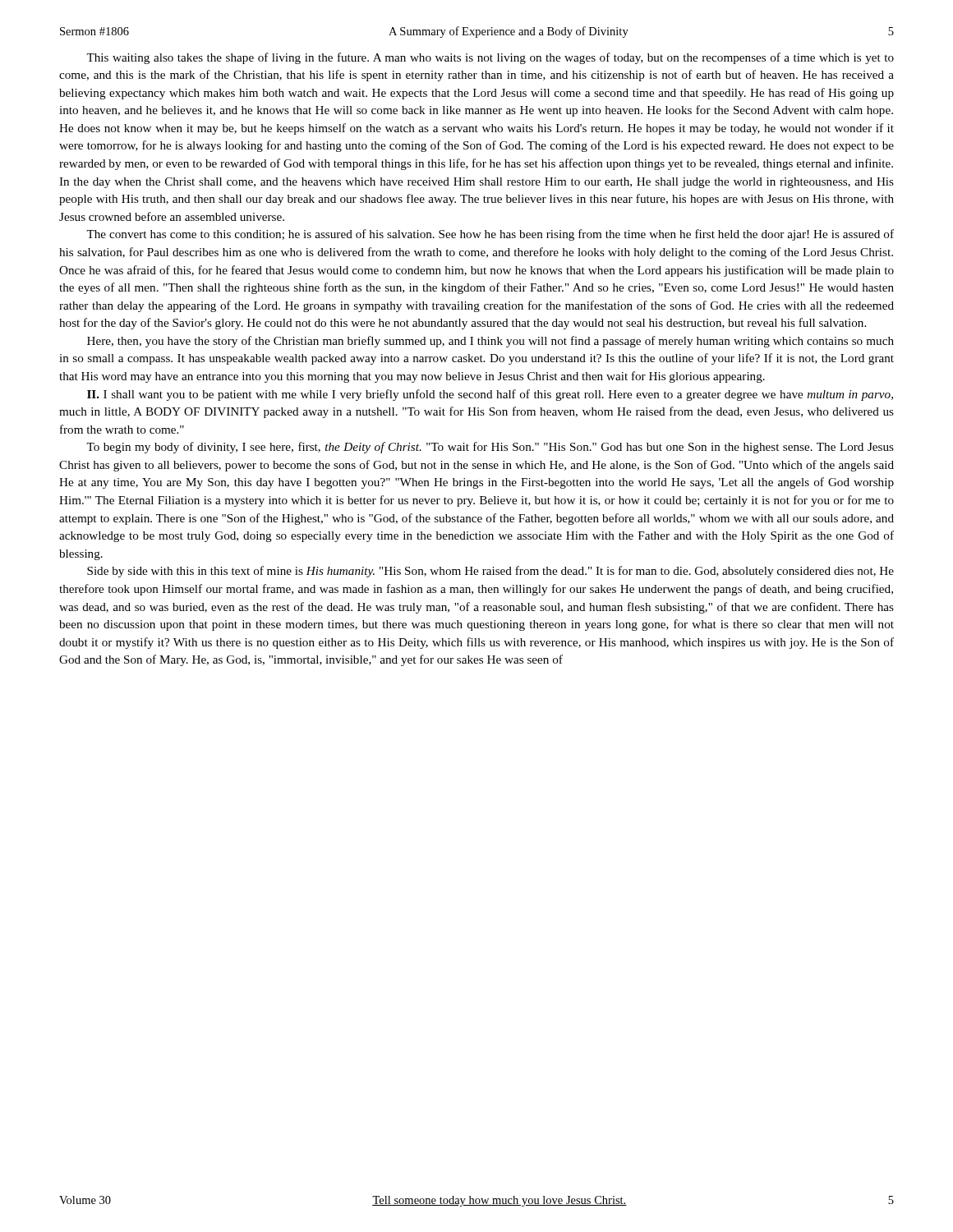Select the text block that reads "The convert has come to this condition; he"
Screen dimensions: 1232x953
[476, 278]
